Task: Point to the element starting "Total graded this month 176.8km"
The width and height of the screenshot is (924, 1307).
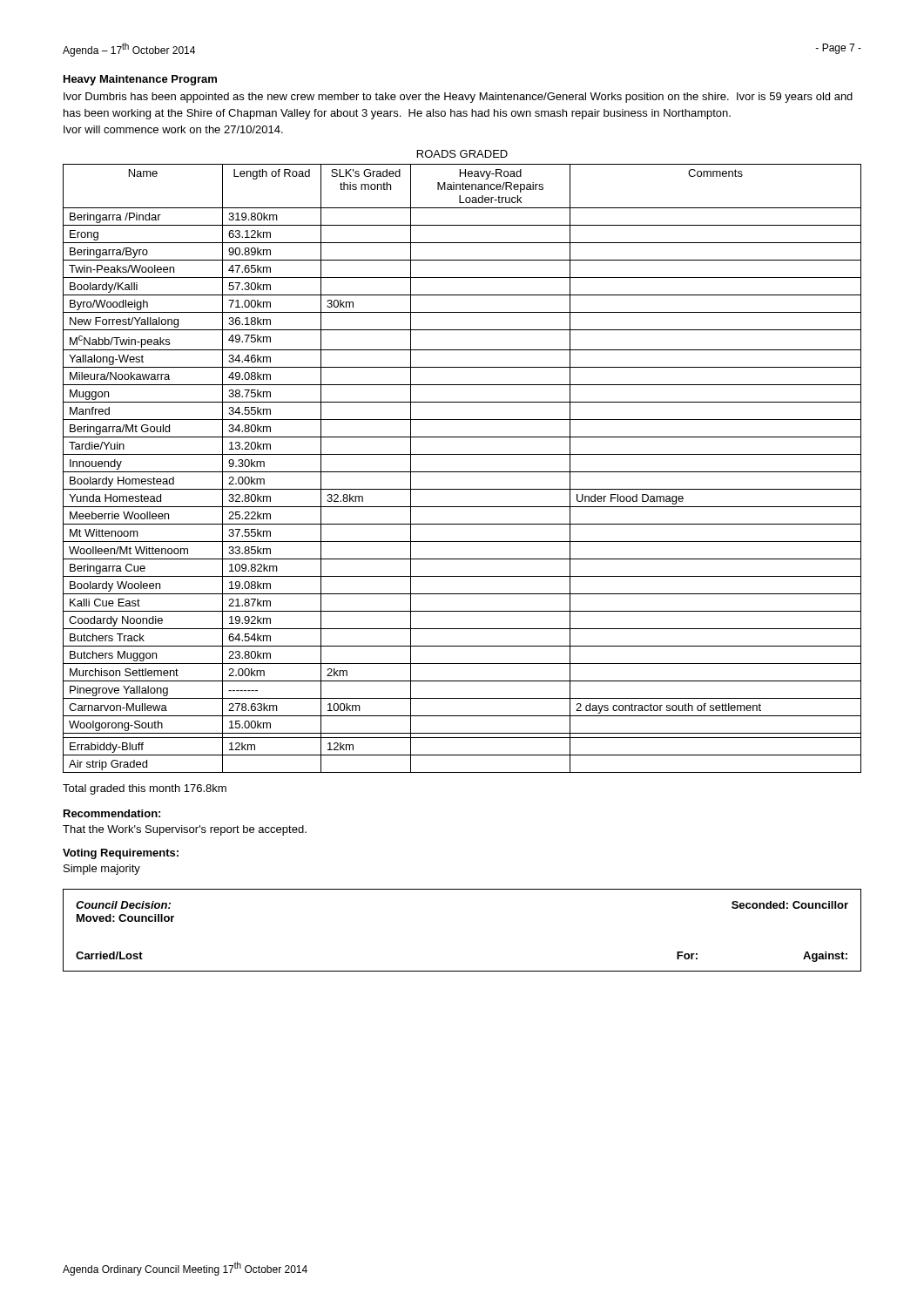Action: [x=145, y=788]
